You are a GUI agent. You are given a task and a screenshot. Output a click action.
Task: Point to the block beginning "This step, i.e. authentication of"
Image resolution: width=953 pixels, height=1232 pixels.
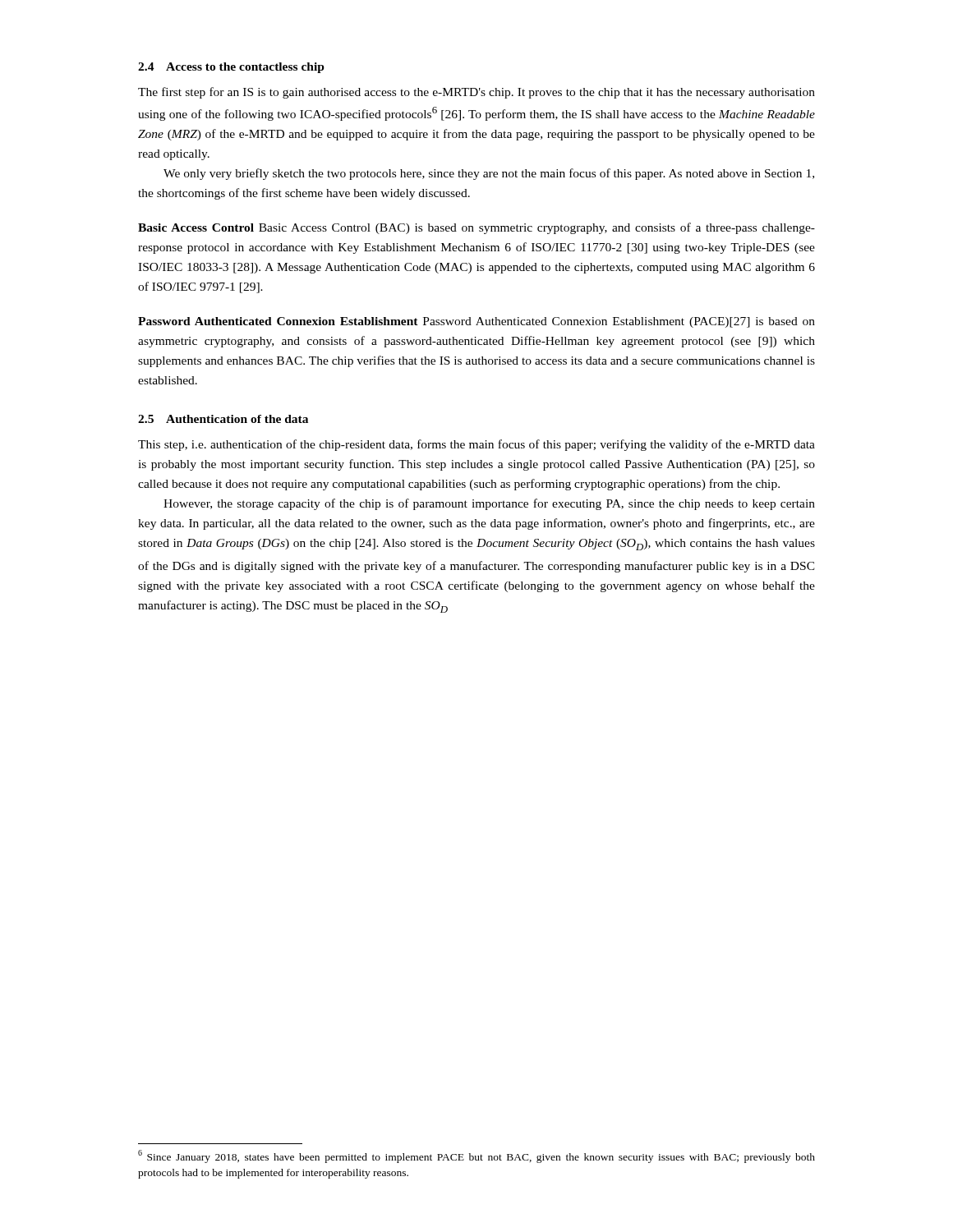476,526
